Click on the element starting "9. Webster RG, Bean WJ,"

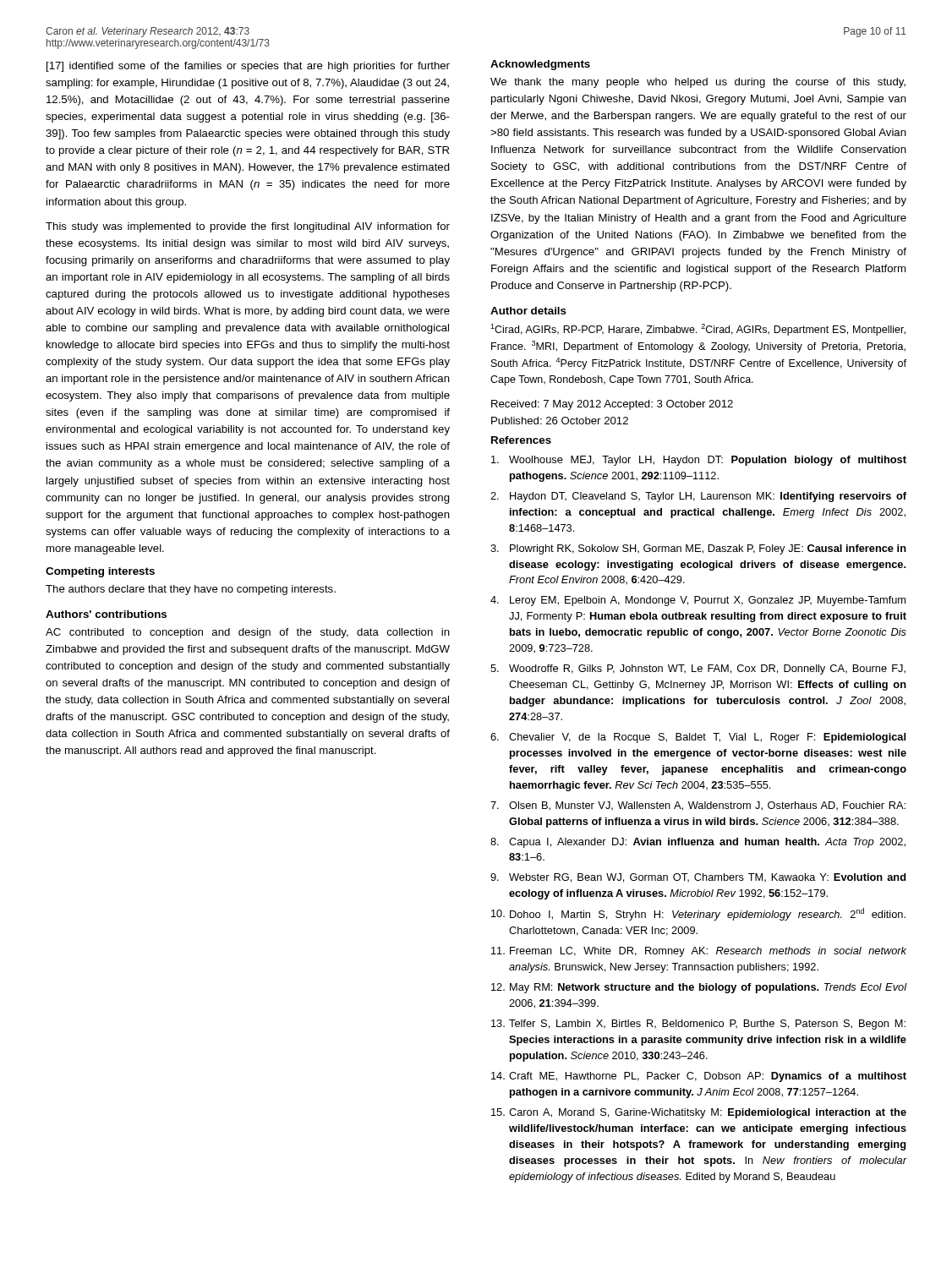[x=698, y=886]
